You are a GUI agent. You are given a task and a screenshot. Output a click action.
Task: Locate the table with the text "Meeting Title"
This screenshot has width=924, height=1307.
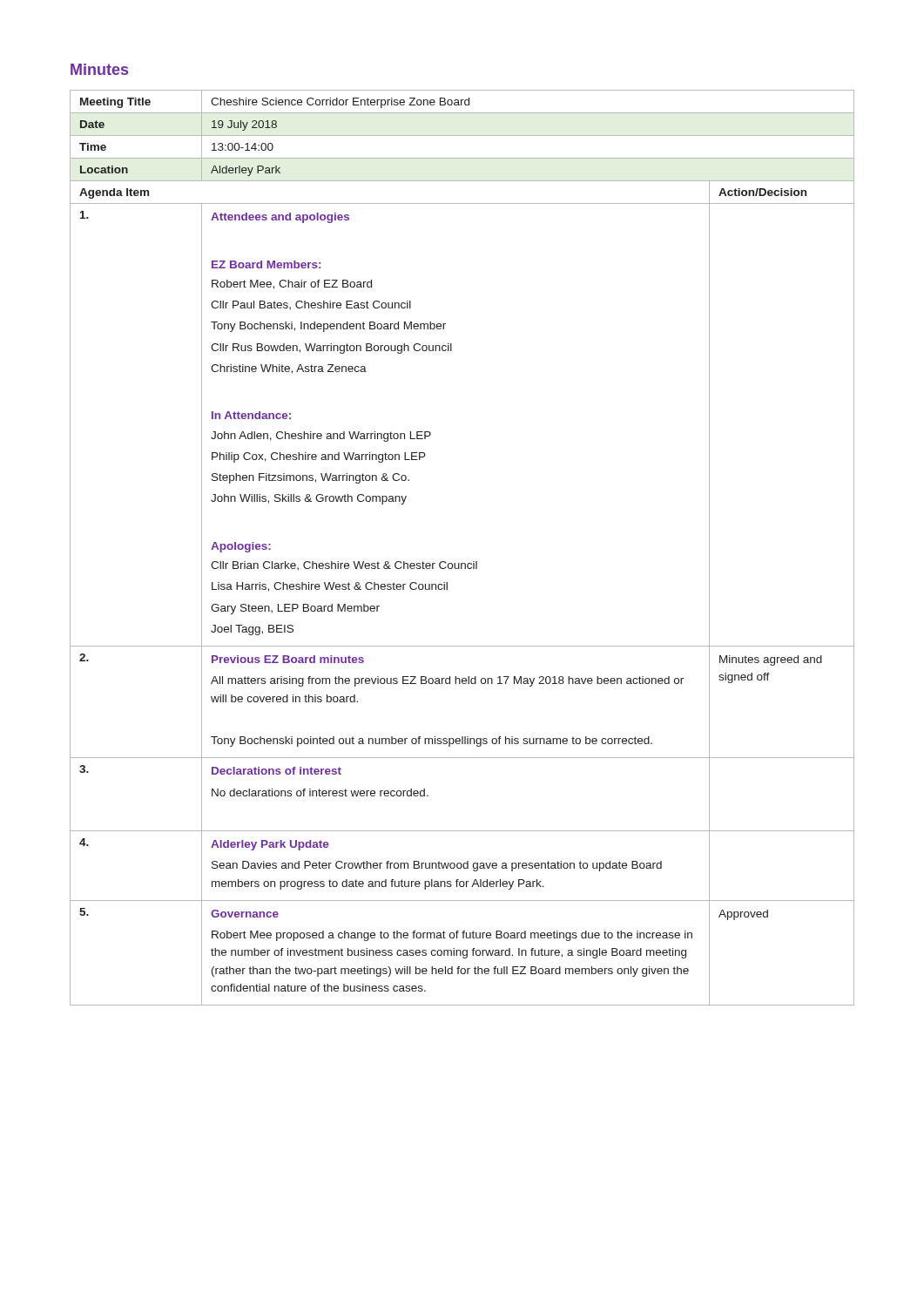coord(462,548)
